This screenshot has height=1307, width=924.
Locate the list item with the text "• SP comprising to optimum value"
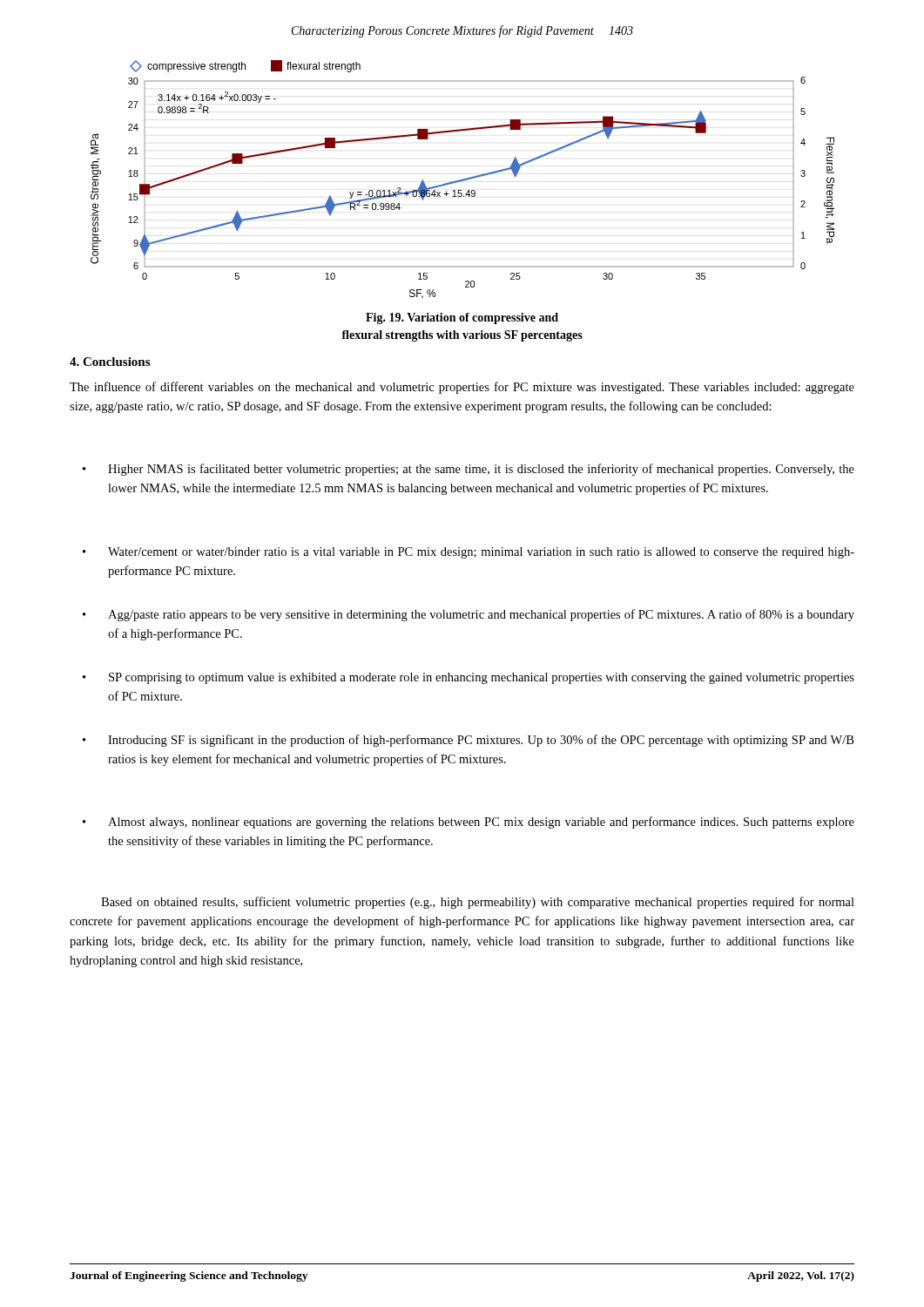(x=462, y=687)
